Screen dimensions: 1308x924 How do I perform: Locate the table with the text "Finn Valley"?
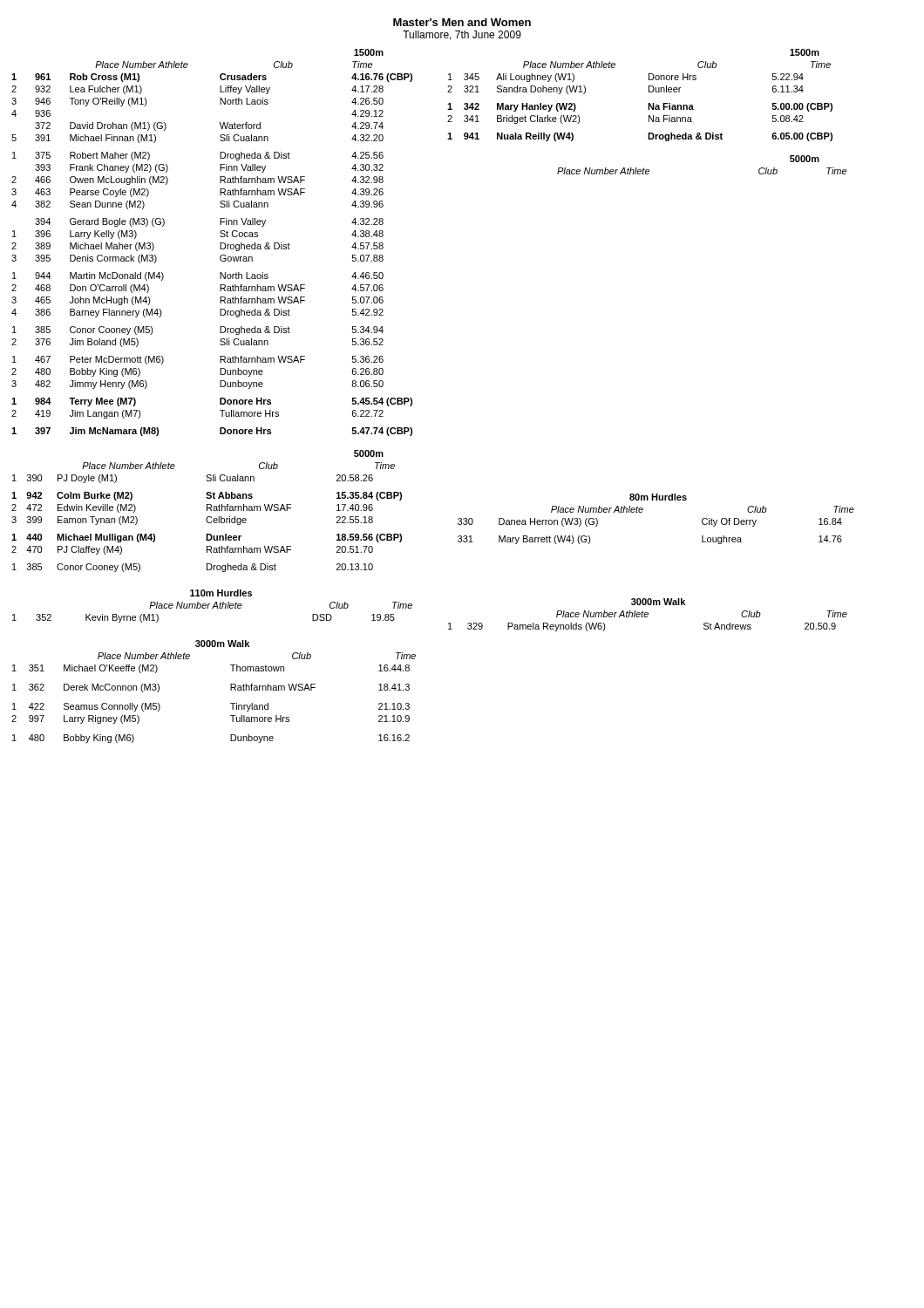222,242
